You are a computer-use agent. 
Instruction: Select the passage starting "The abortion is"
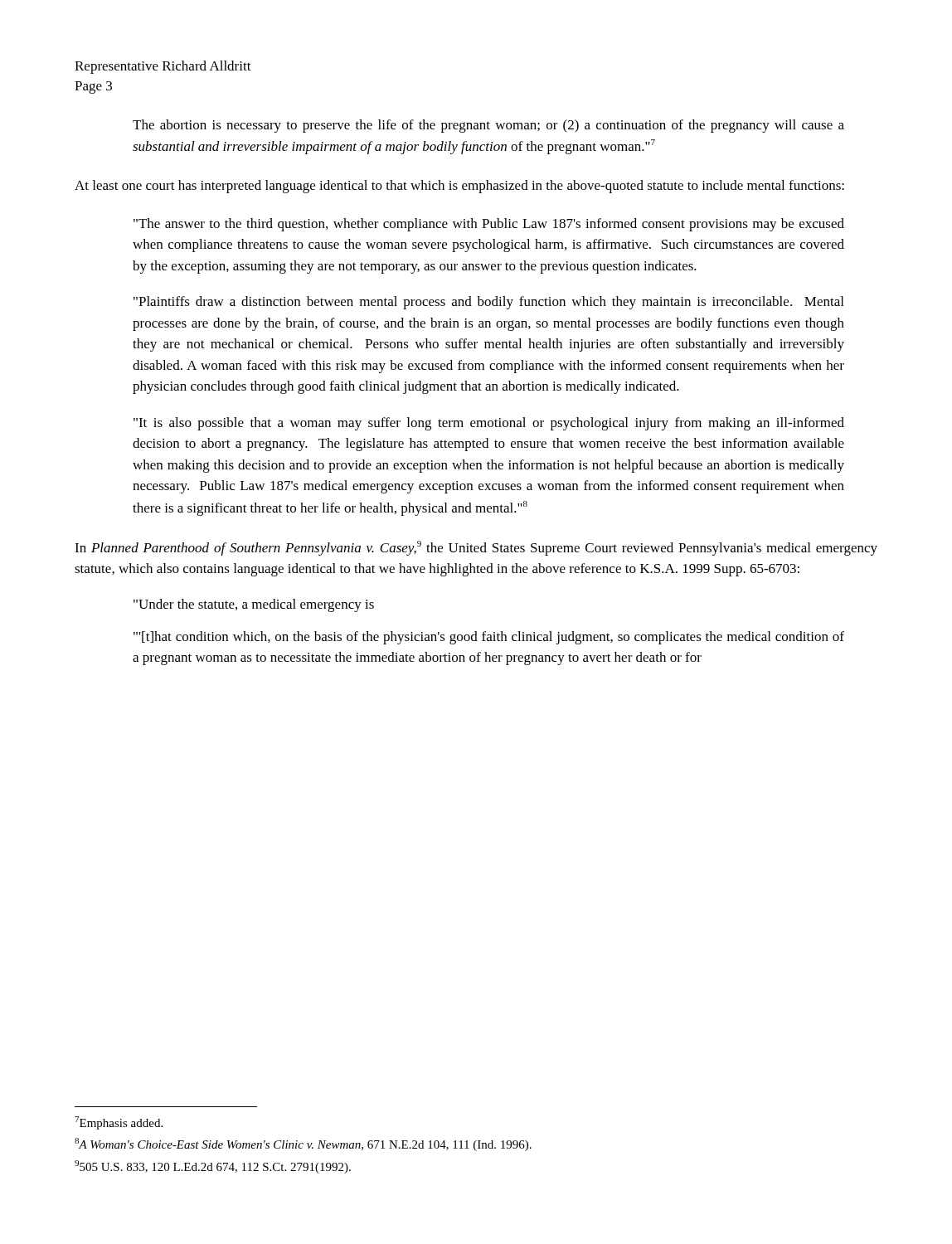click(488, 136)
